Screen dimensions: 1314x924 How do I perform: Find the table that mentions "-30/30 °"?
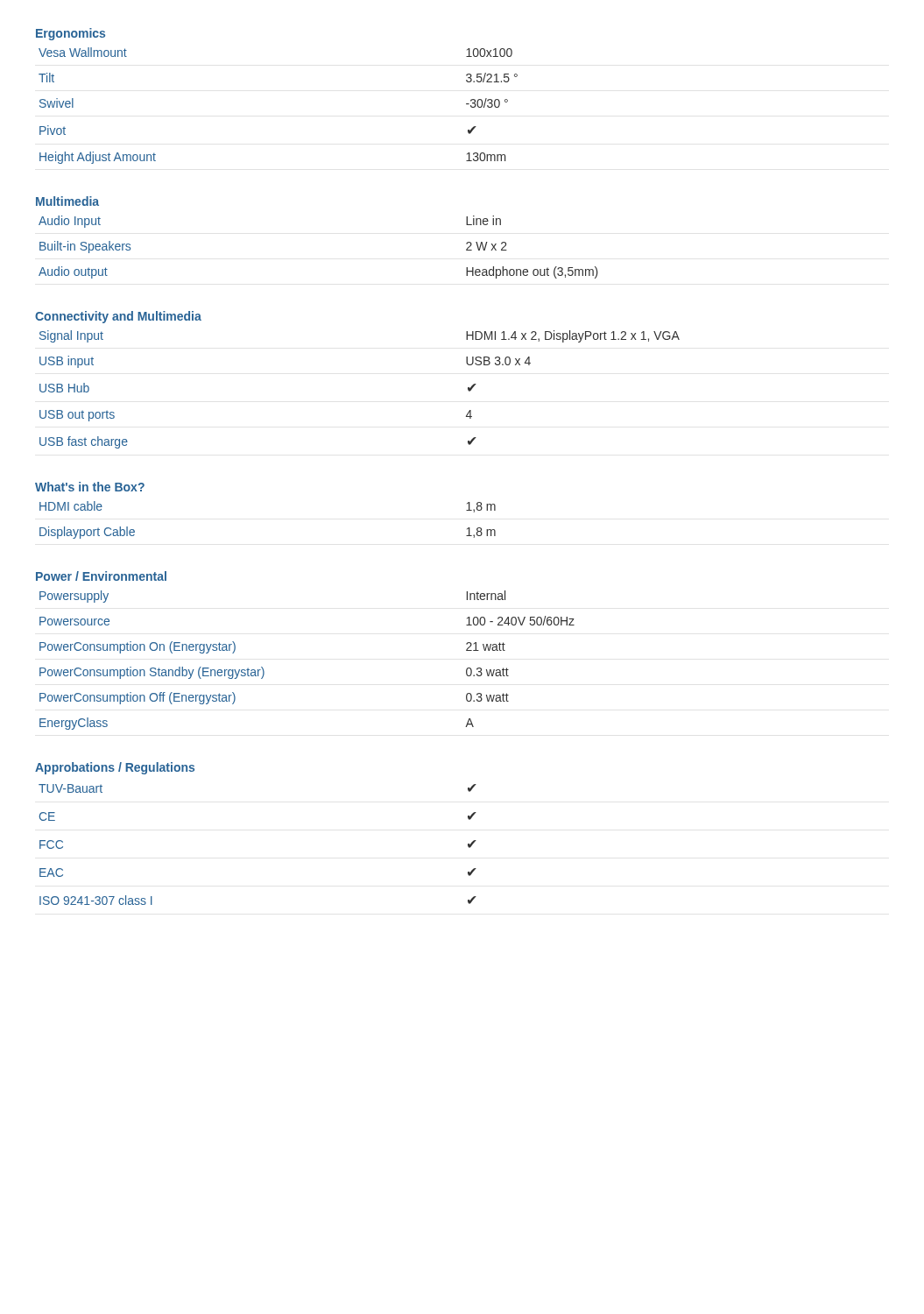pyautogui.click(x=462, y=105)
